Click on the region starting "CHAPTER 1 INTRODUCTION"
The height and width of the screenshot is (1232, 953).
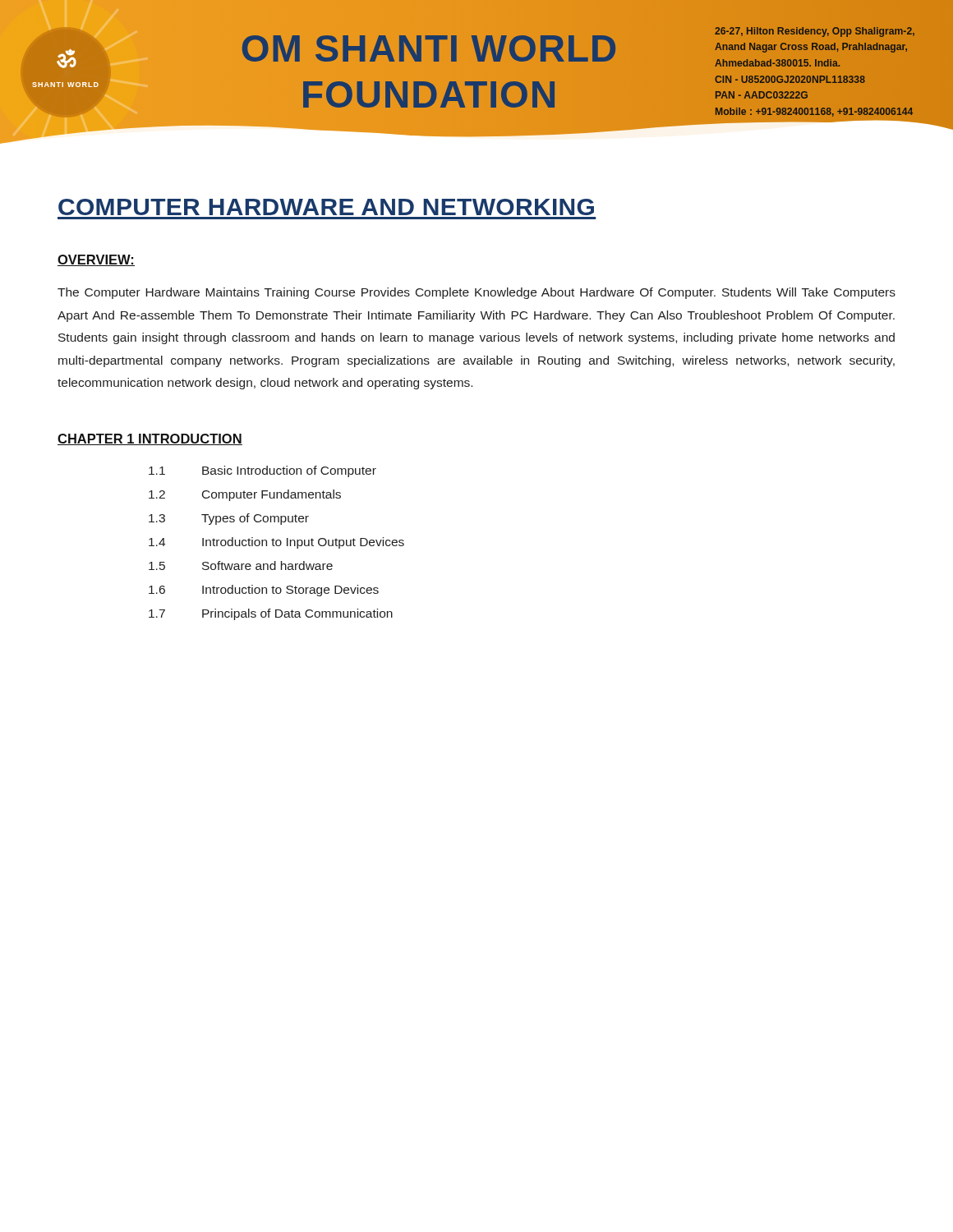(150, 439)
